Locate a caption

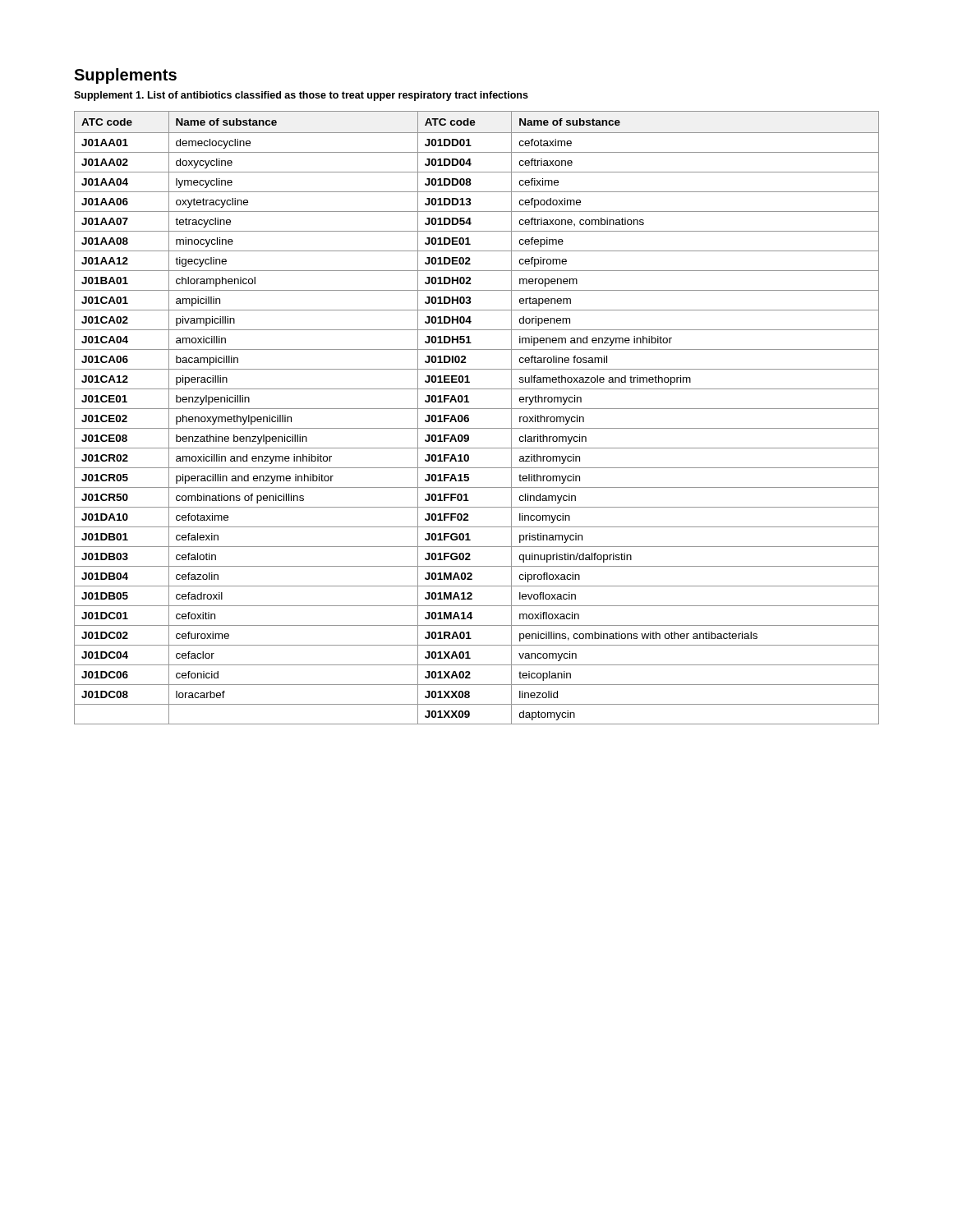(301, 95)
